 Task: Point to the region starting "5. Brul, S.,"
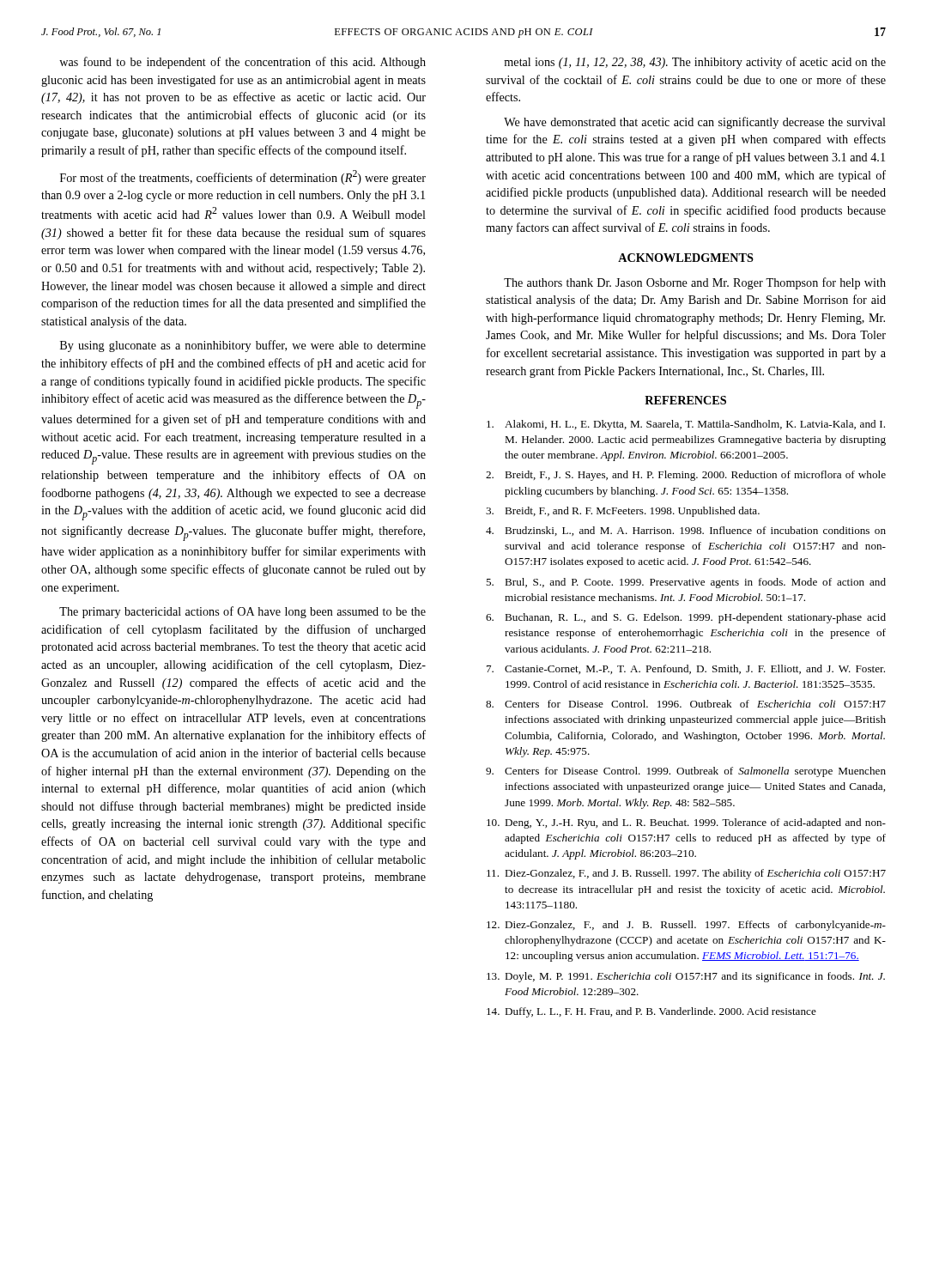686,590
